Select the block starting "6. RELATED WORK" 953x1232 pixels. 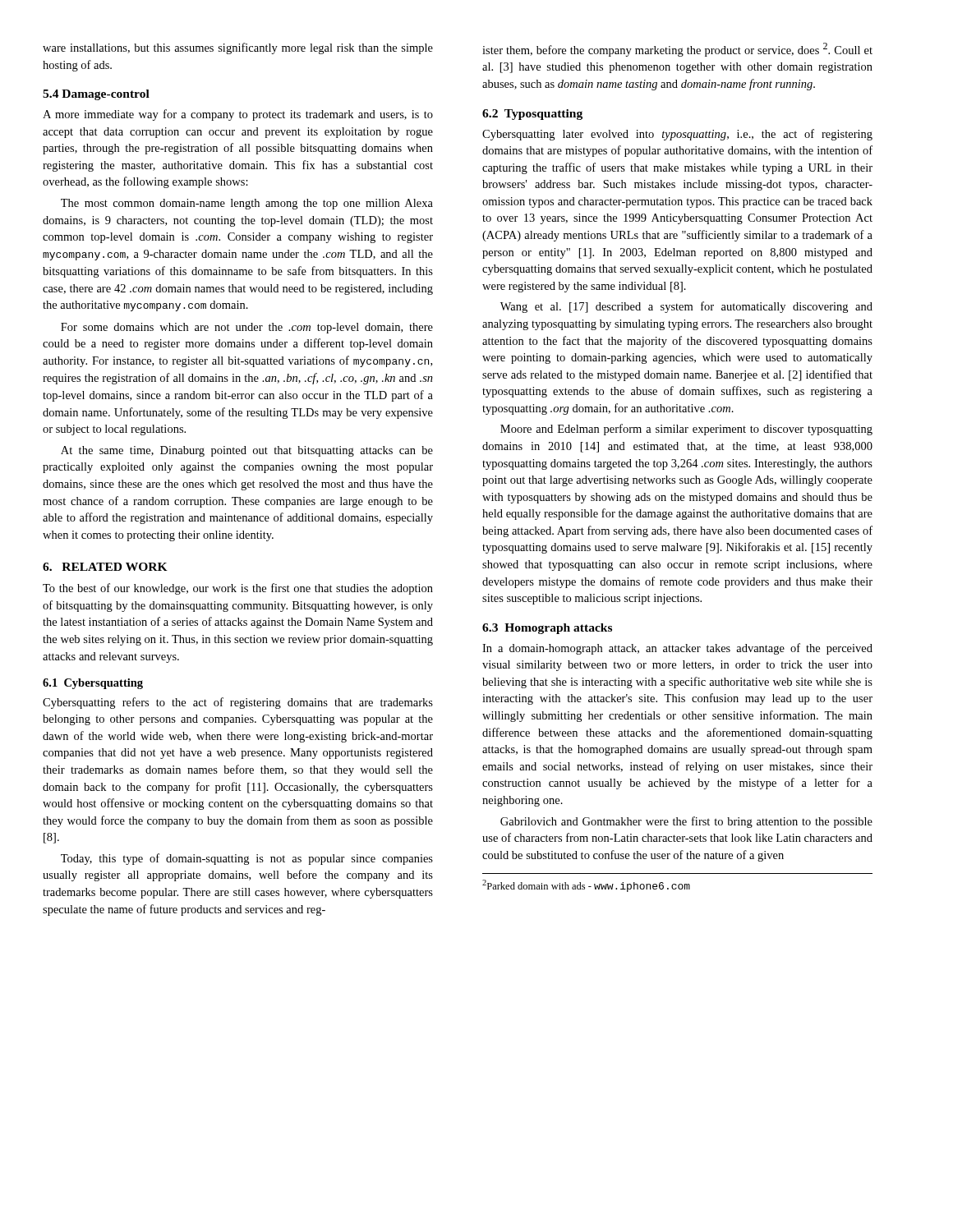[x=105, y=567]
